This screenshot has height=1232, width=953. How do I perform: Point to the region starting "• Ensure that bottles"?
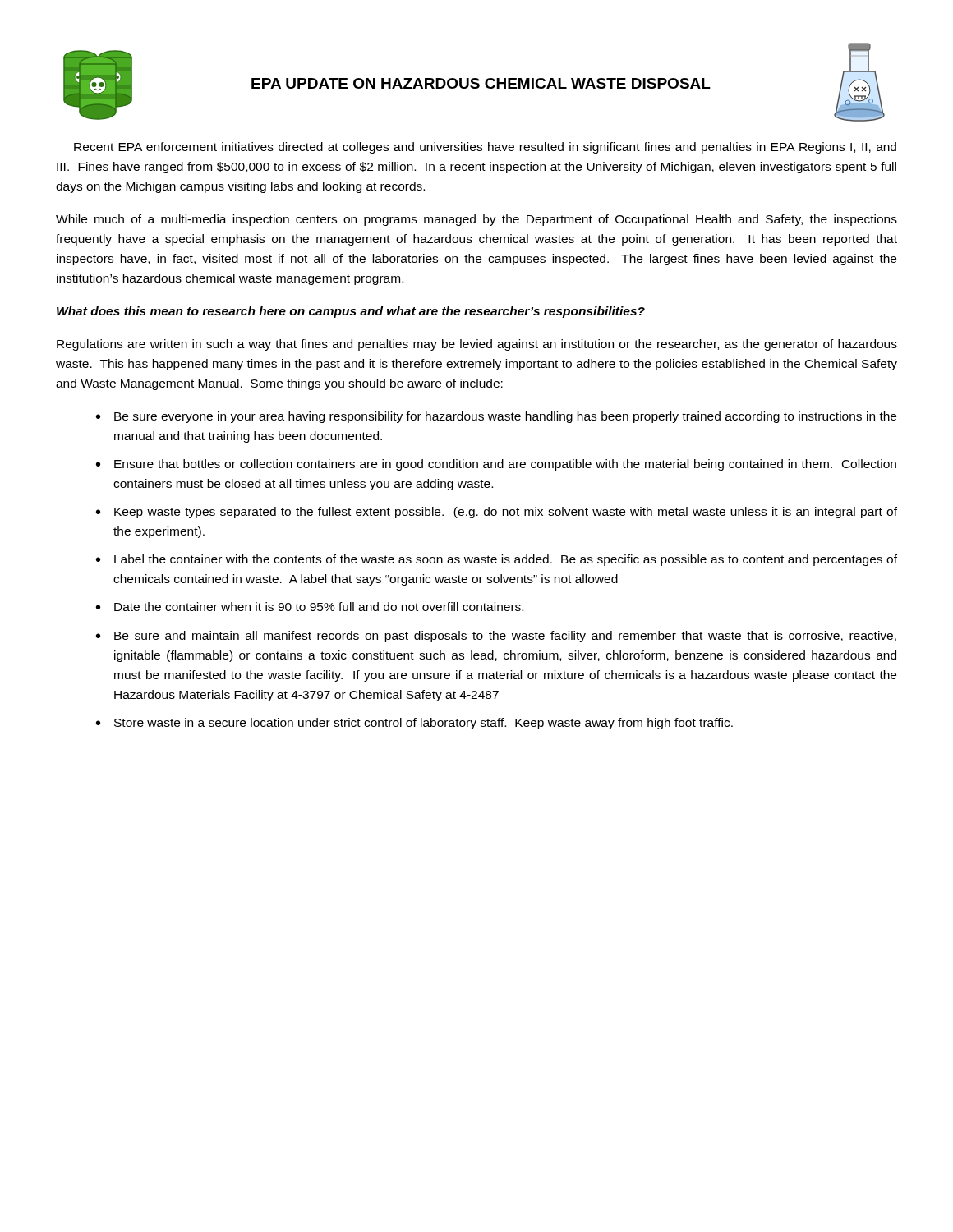(x=496, y=474)
